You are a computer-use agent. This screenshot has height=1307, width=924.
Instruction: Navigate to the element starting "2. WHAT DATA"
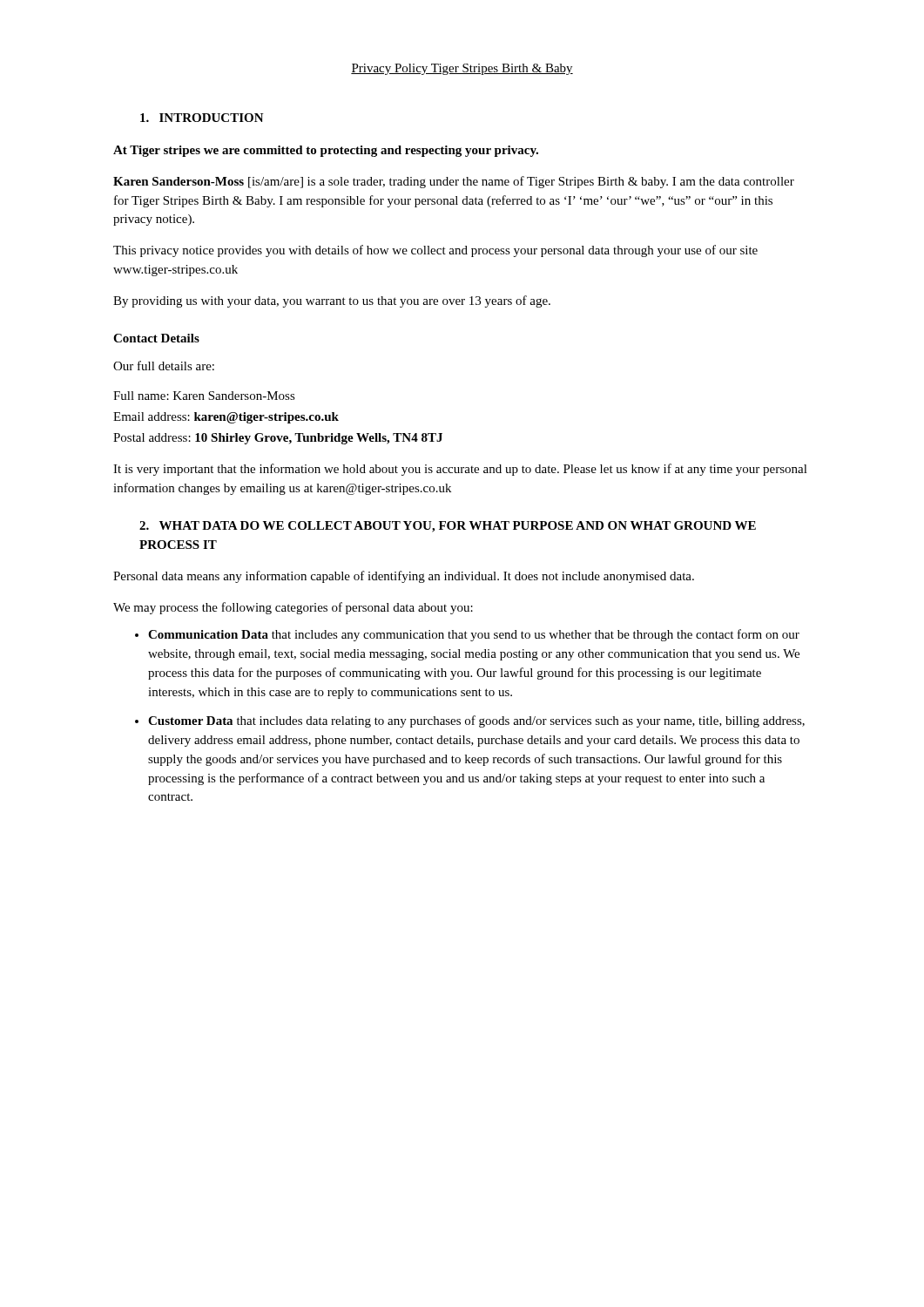(448, 535)
